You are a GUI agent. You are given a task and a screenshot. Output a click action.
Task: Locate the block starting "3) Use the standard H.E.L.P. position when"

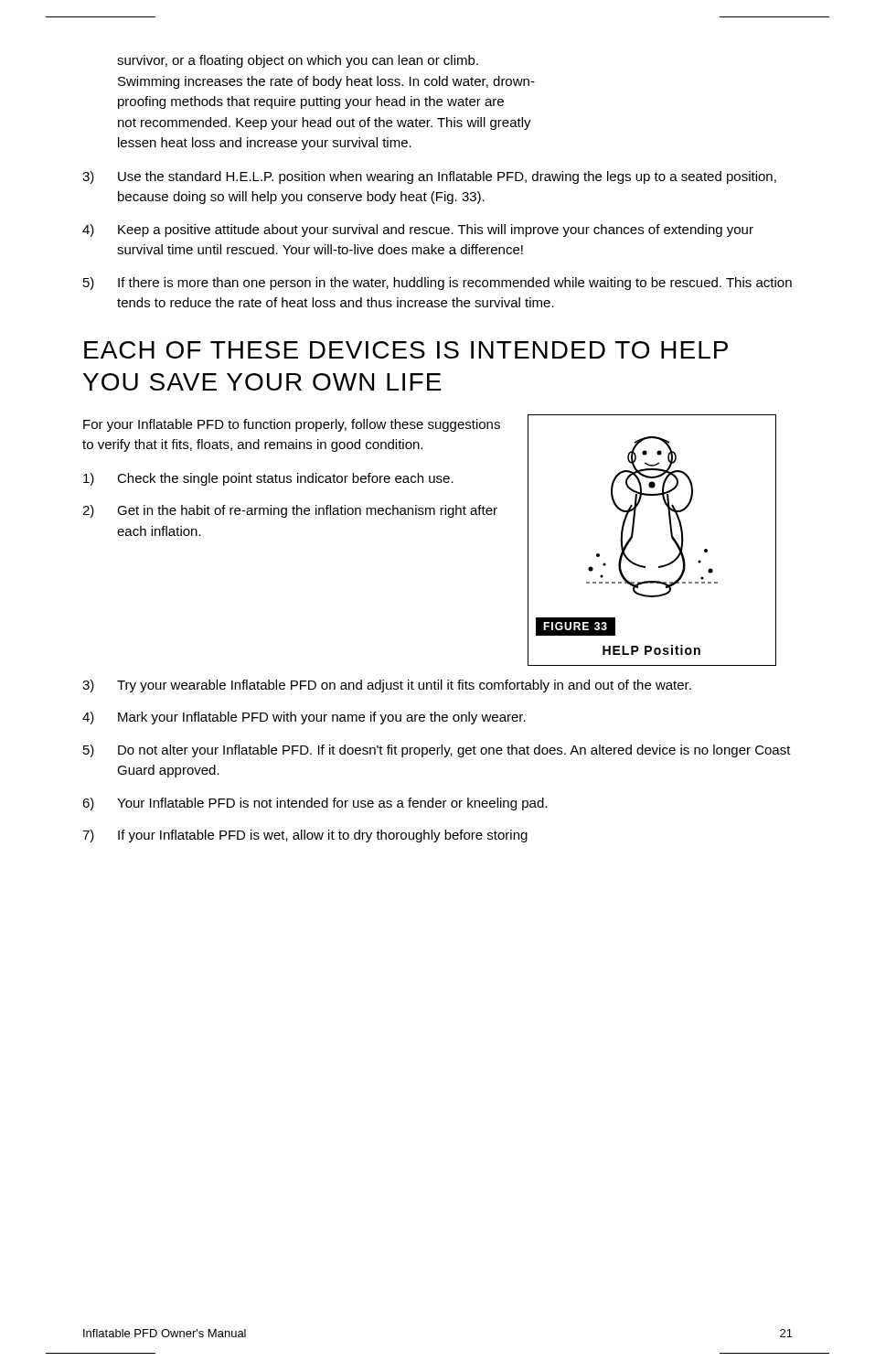438,187
